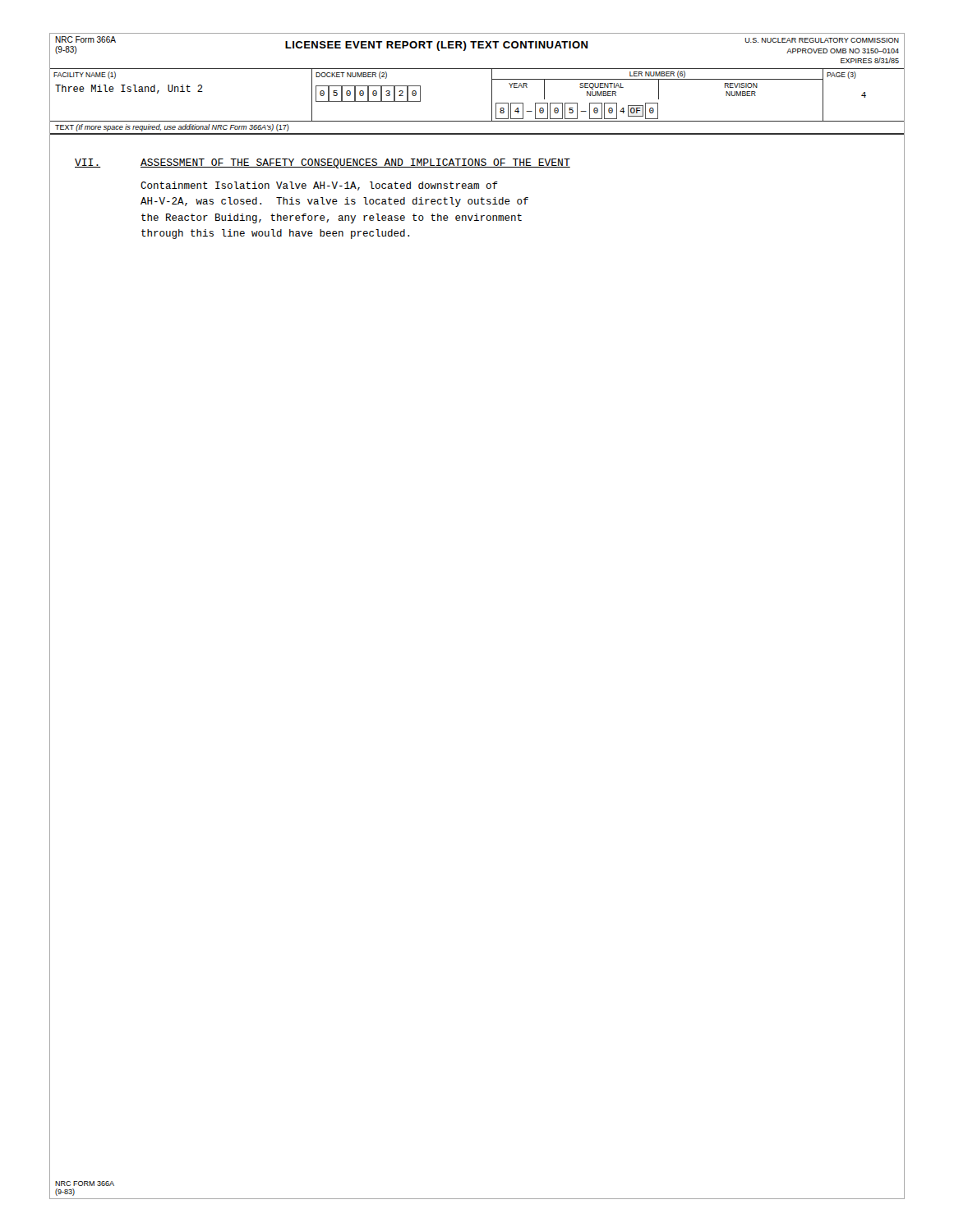Point to the block beginning "Containment Isolation Valve AH-V-1A, located"

tap(335, 210)
